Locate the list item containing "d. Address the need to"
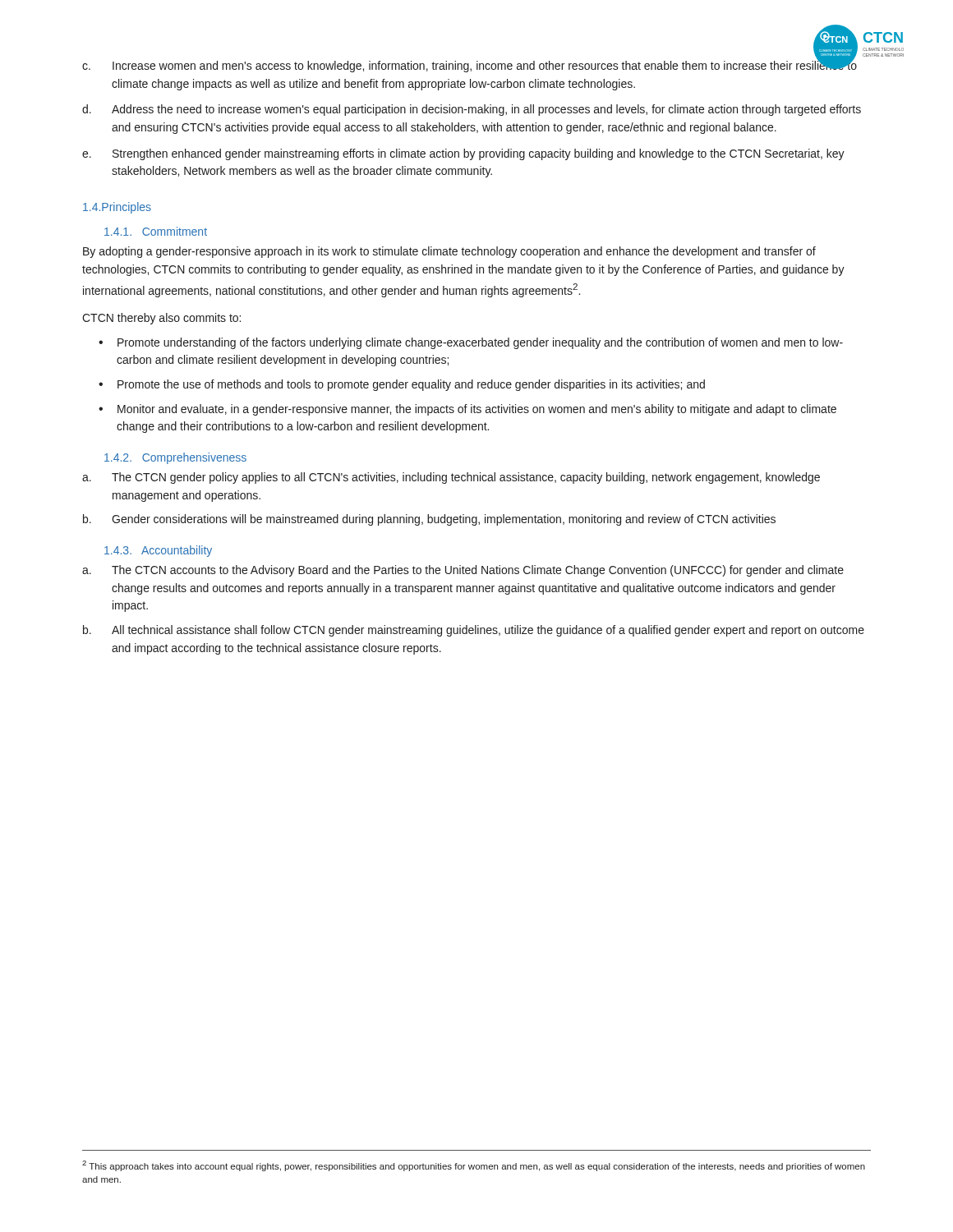This screenshot has height=1232, width=953. point(476,119)
